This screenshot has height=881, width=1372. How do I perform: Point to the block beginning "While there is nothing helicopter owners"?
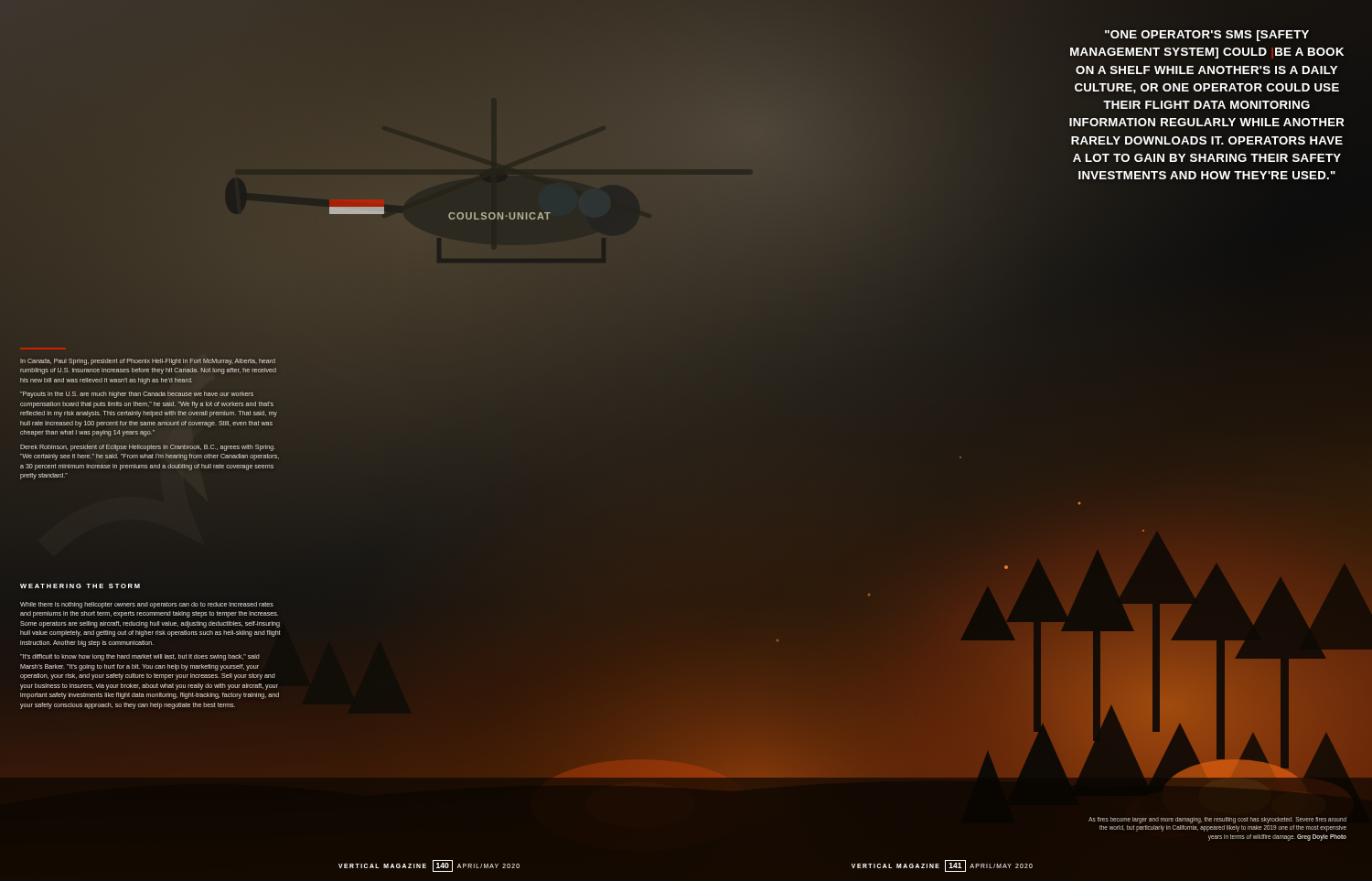pyautogui.click(x=152, y=655)
